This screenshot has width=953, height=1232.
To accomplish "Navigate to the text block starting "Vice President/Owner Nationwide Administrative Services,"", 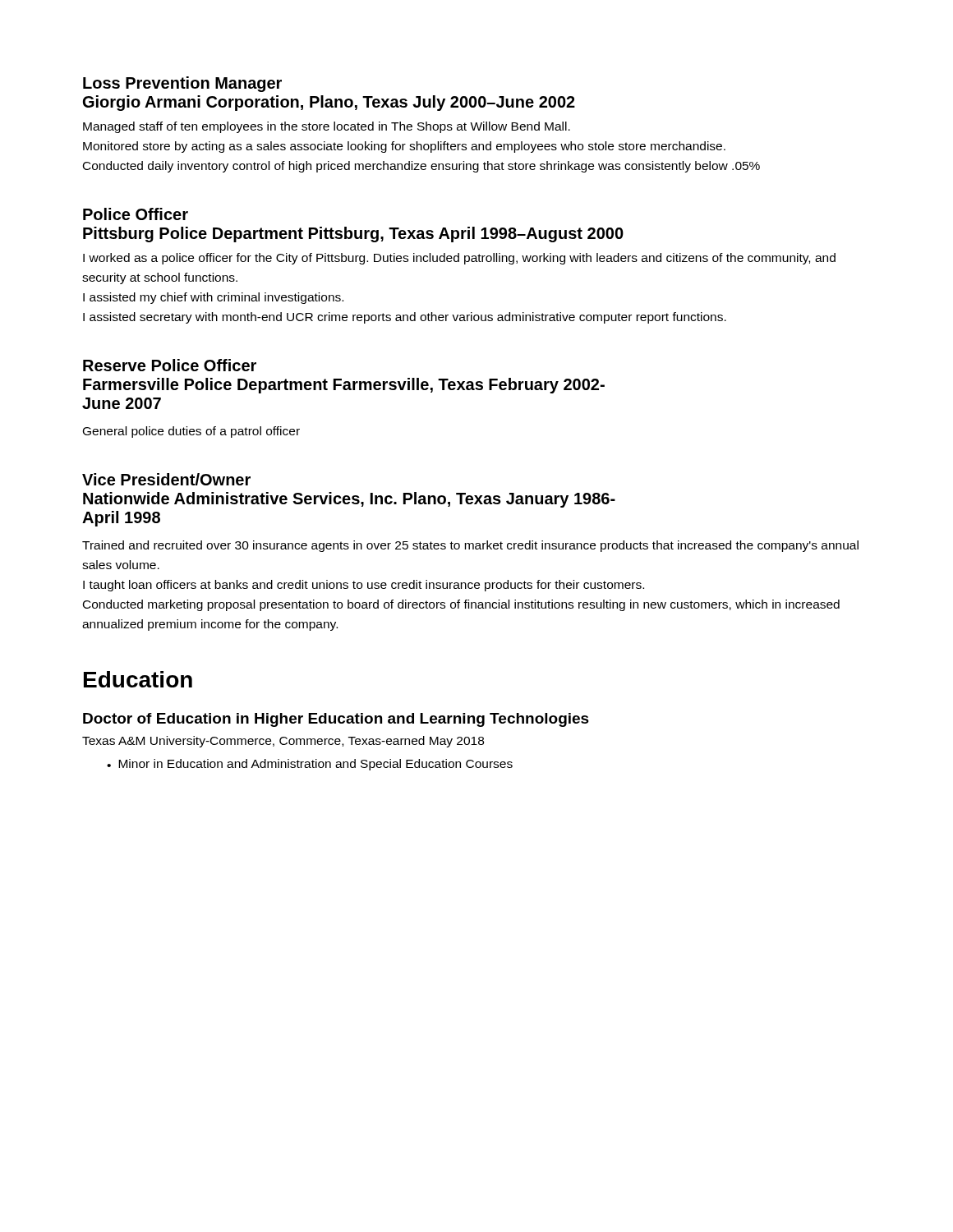I will click(349, 499).
